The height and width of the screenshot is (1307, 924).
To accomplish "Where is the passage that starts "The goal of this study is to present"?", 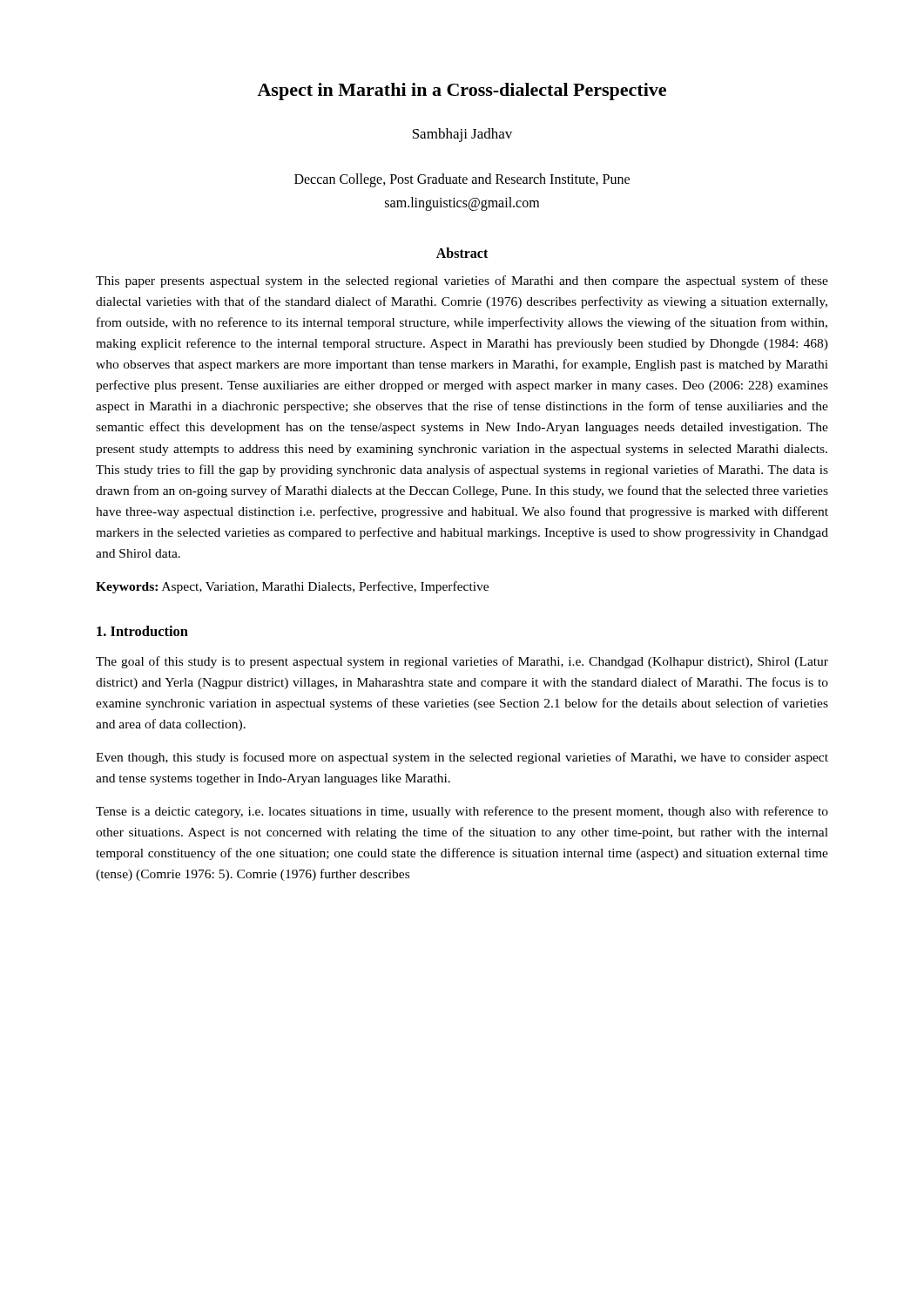I will (x=462, y=692).
